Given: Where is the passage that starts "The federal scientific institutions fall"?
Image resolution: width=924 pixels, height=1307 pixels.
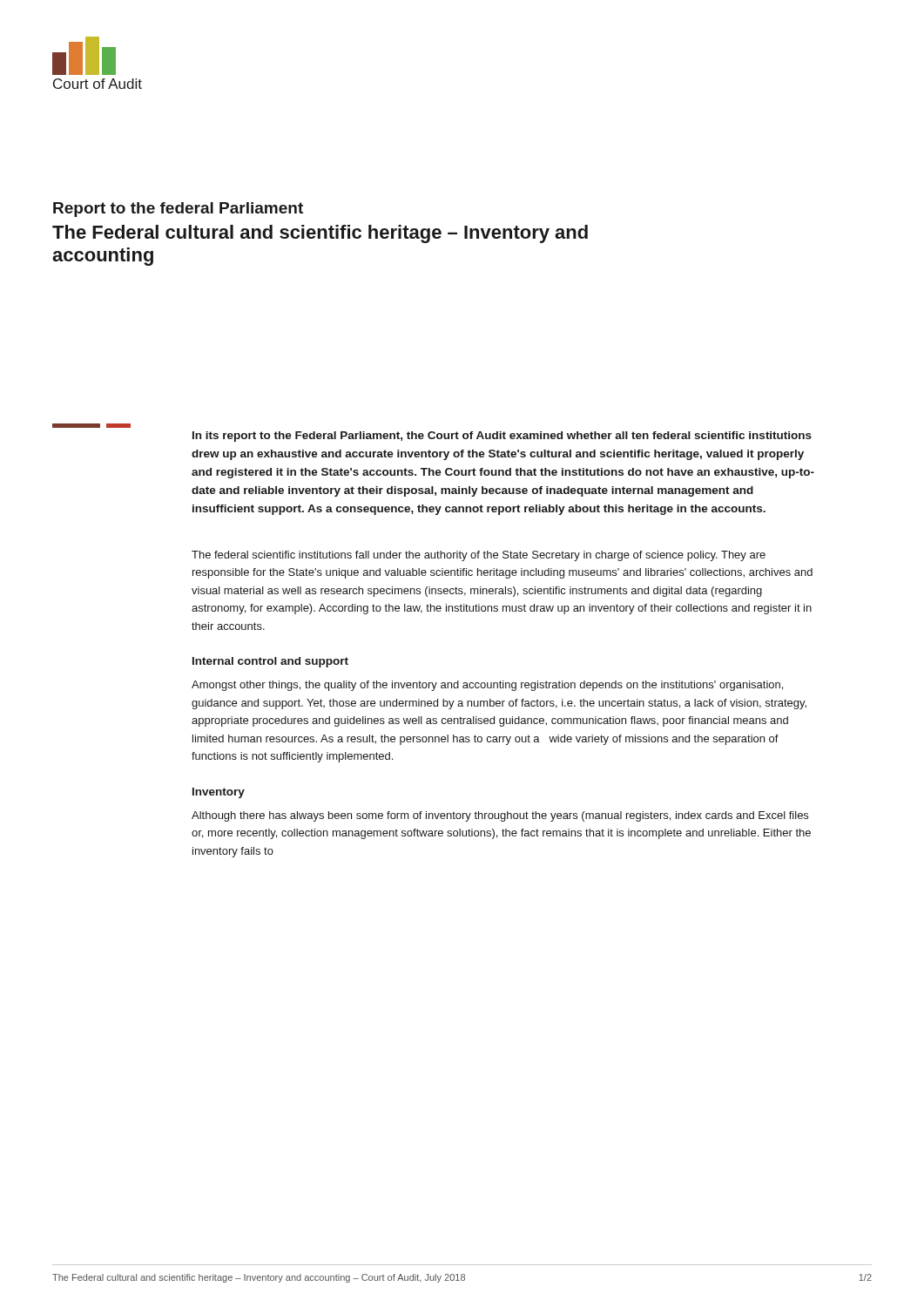Looking at the screenshot, I should (502, 590).
